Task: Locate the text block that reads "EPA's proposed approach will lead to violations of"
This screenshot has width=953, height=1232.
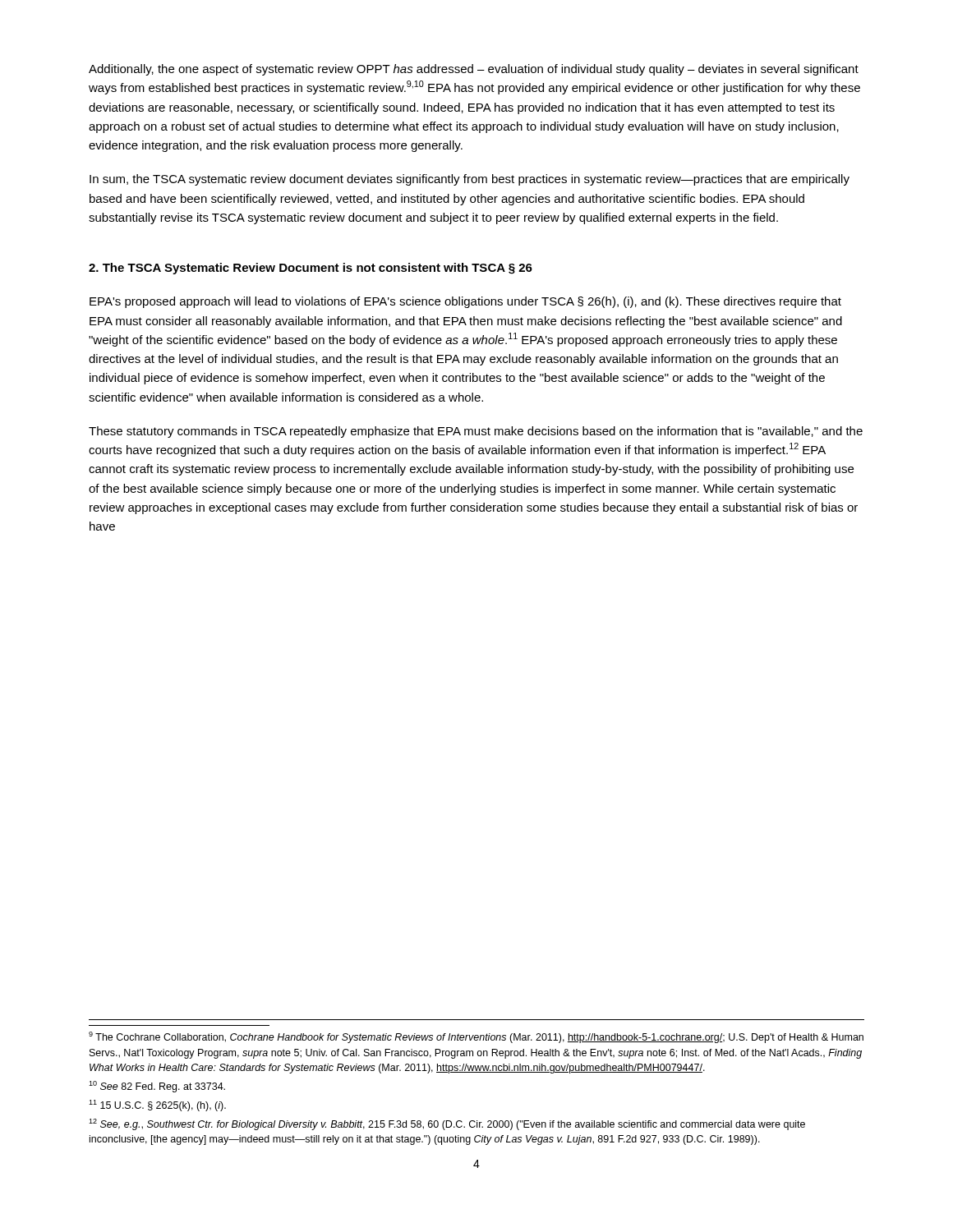Action: point(466,349)
